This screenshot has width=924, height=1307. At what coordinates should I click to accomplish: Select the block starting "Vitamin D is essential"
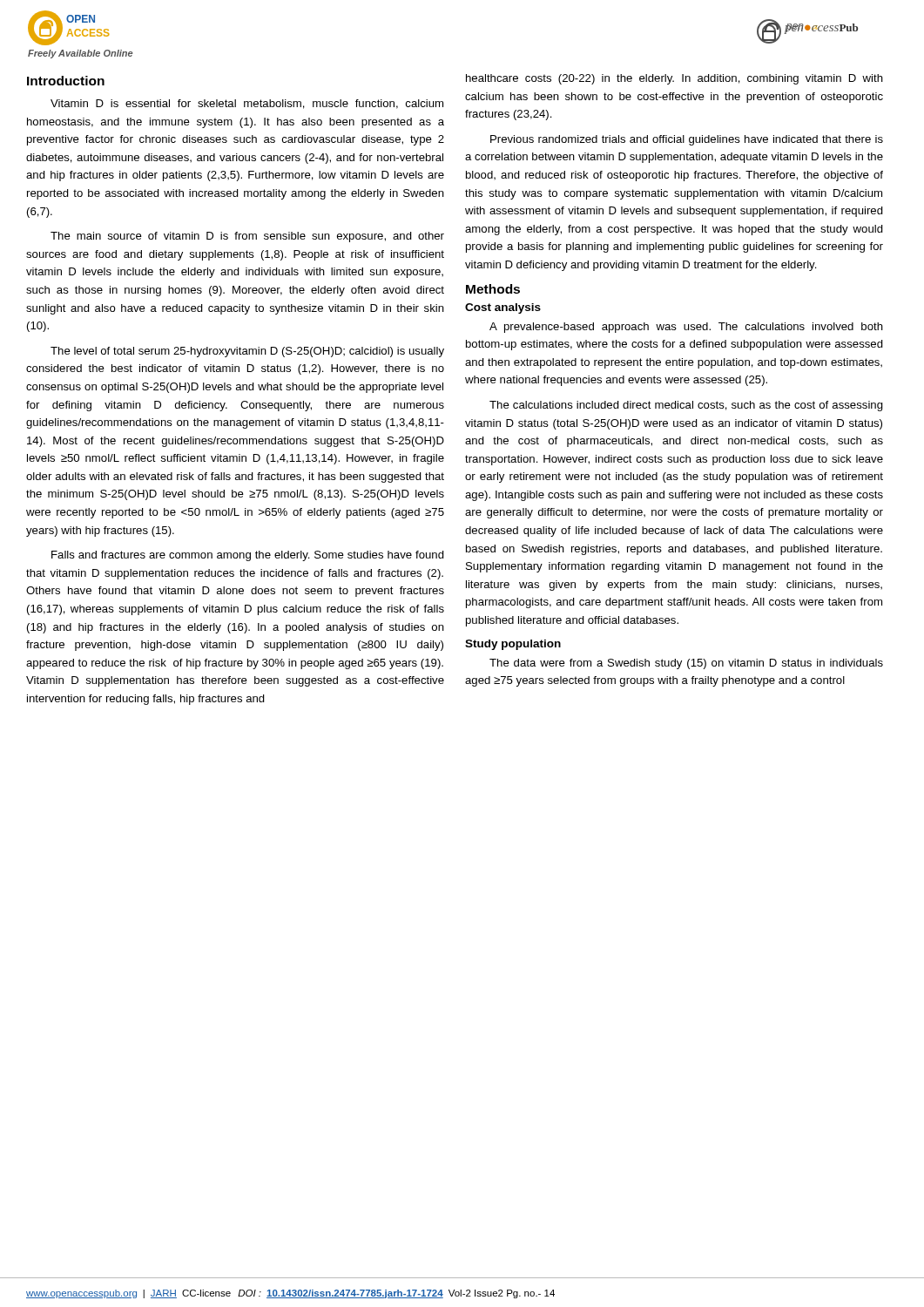(x=235, y=158)
